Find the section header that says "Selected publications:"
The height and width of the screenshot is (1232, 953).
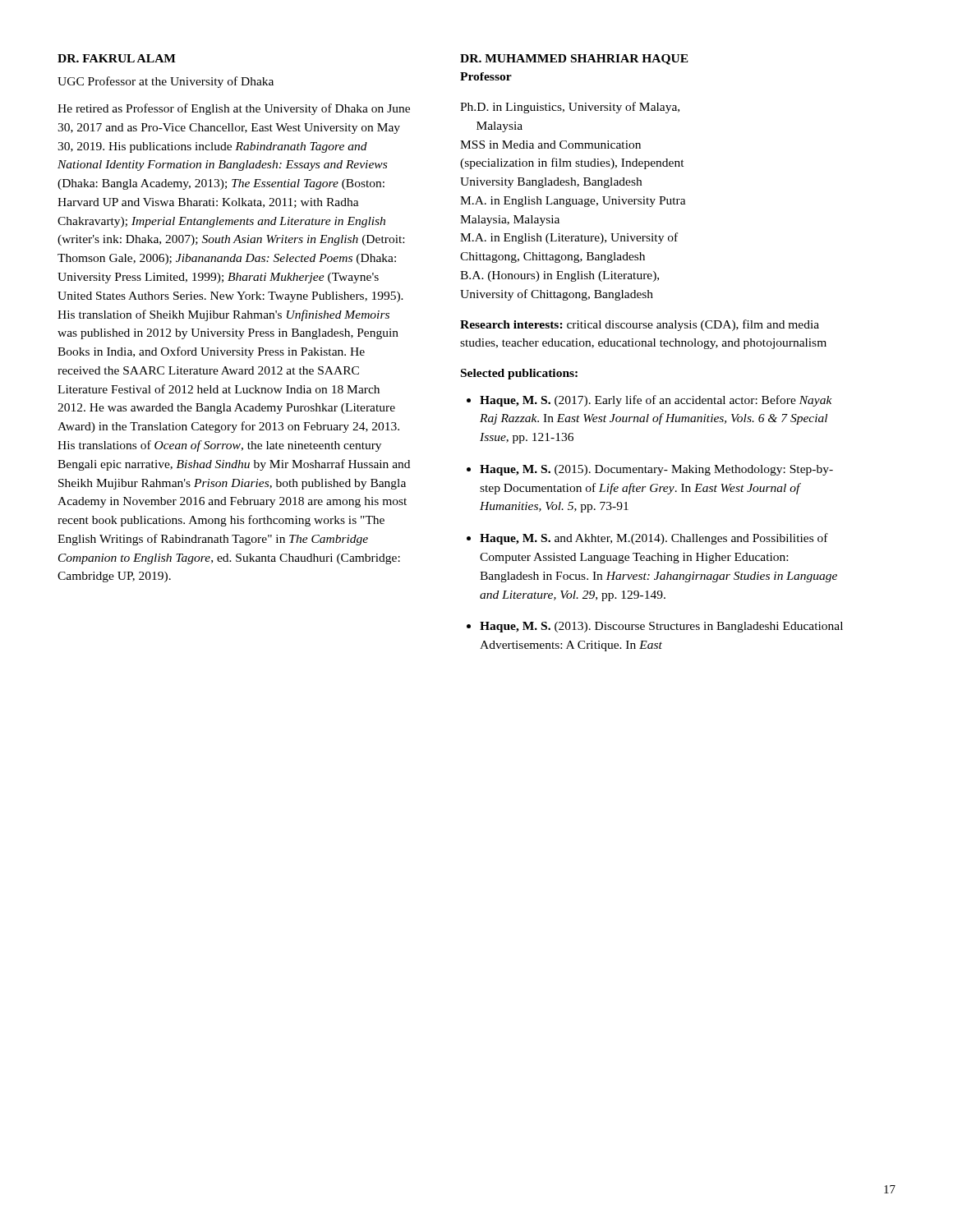[x=519, y=373]
